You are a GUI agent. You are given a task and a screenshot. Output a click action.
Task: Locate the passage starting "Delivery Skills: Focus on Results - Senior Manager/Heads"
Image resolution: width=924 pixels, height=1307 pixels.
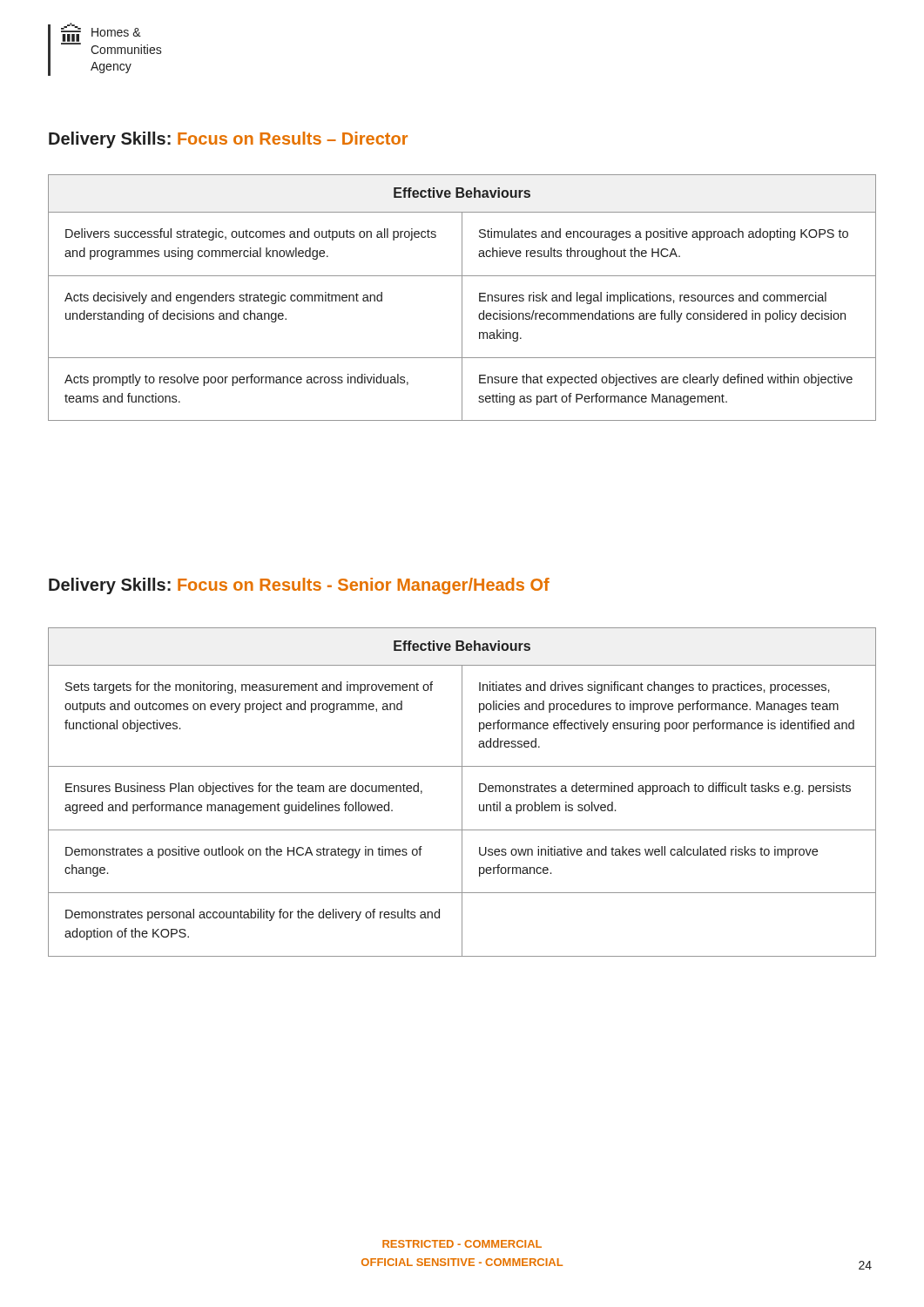coord(299,585)
